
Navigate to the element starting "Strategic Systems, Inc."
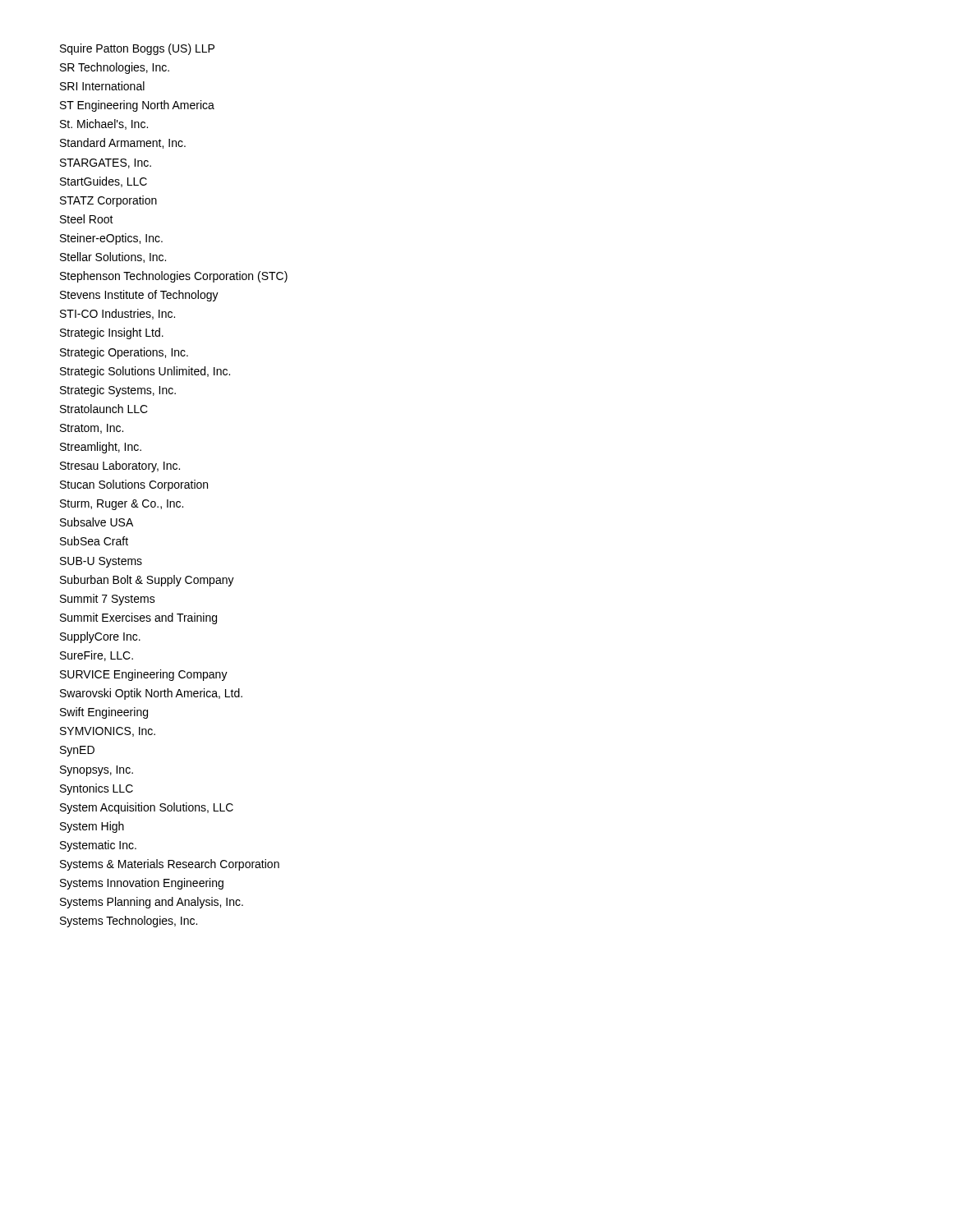pyautogui.click(x=118, y=390)
